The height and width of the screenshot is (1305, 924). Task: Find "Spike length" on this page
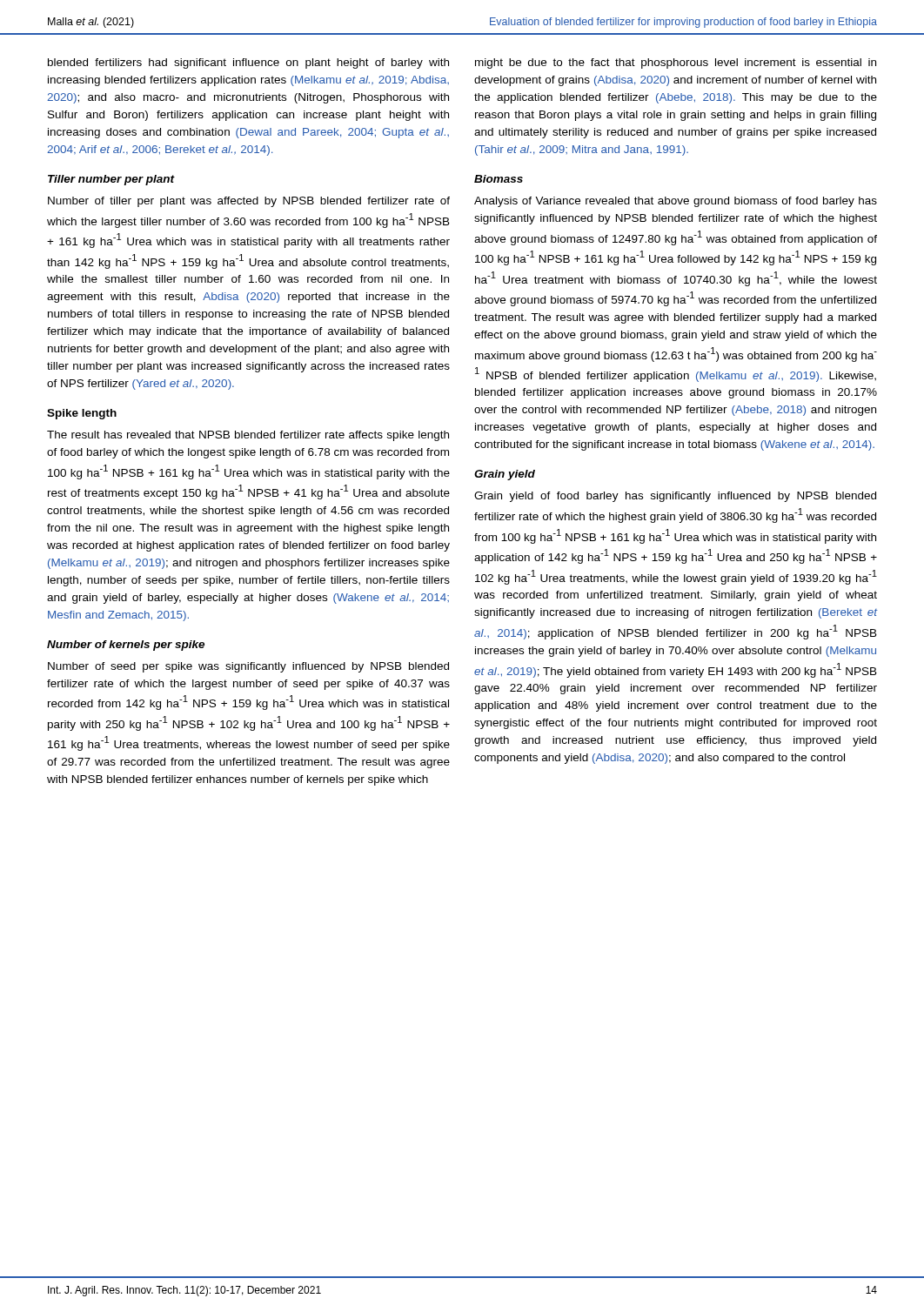point(82,414)
